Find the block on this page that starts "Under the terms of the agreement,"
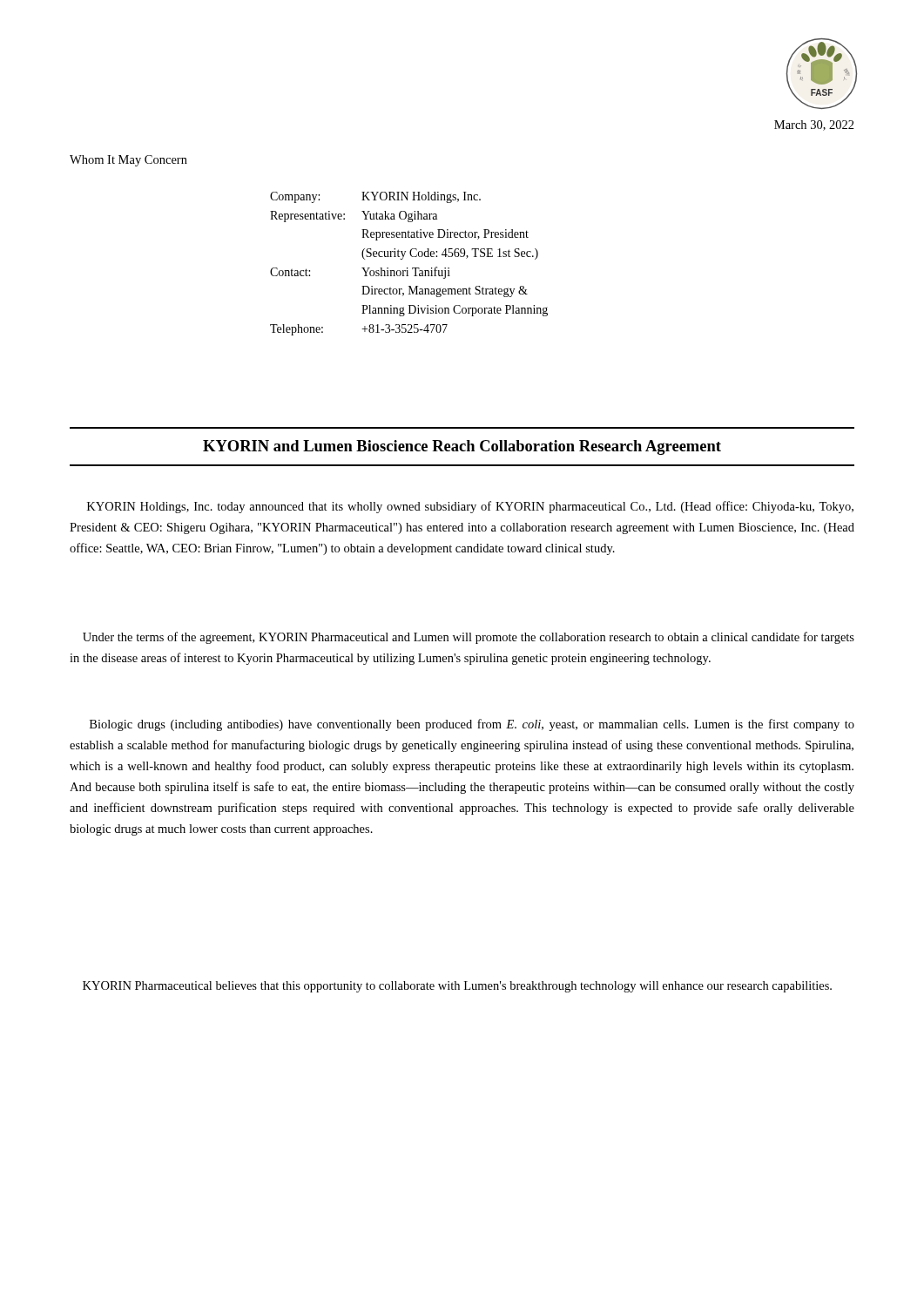The height and width of the screenshot is (1307, 924). [x=462, y=647]
